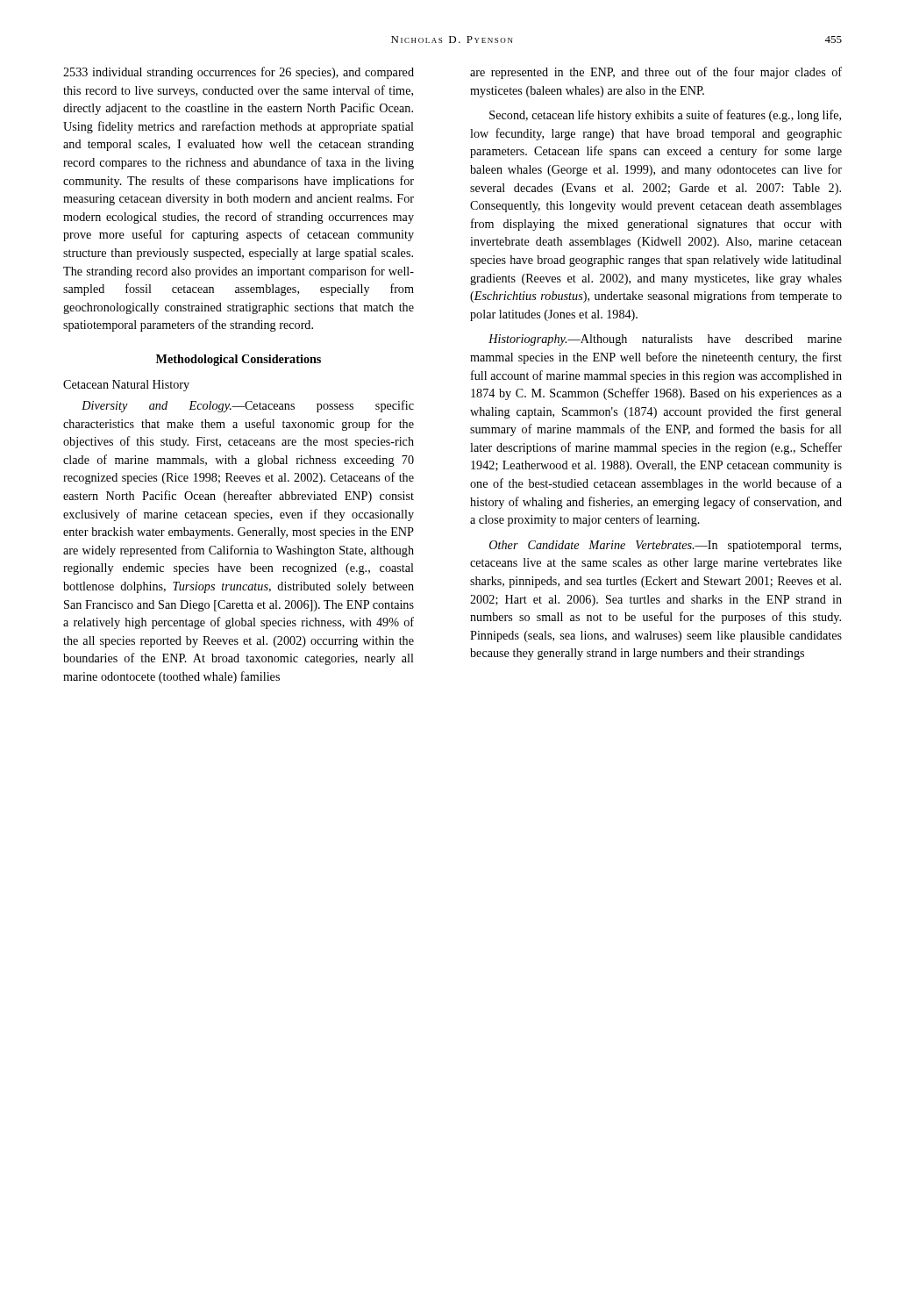
Task: Point to the block beginning "Diversity and Ecology.—Cetaceans possess specific characteristics"
Action: (239, 541)
